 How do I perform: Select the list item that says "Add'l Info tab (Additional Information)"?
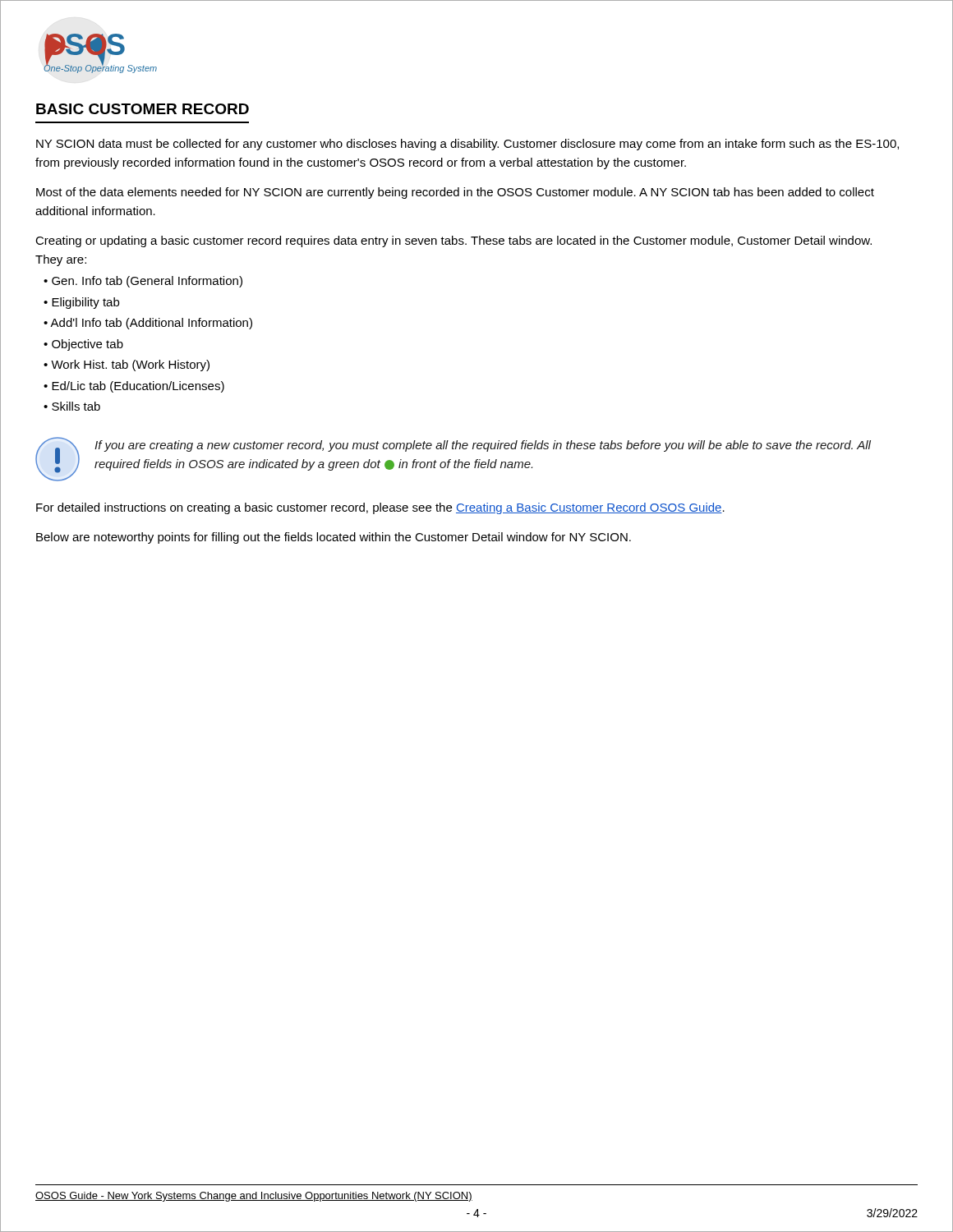coord(152,322)
